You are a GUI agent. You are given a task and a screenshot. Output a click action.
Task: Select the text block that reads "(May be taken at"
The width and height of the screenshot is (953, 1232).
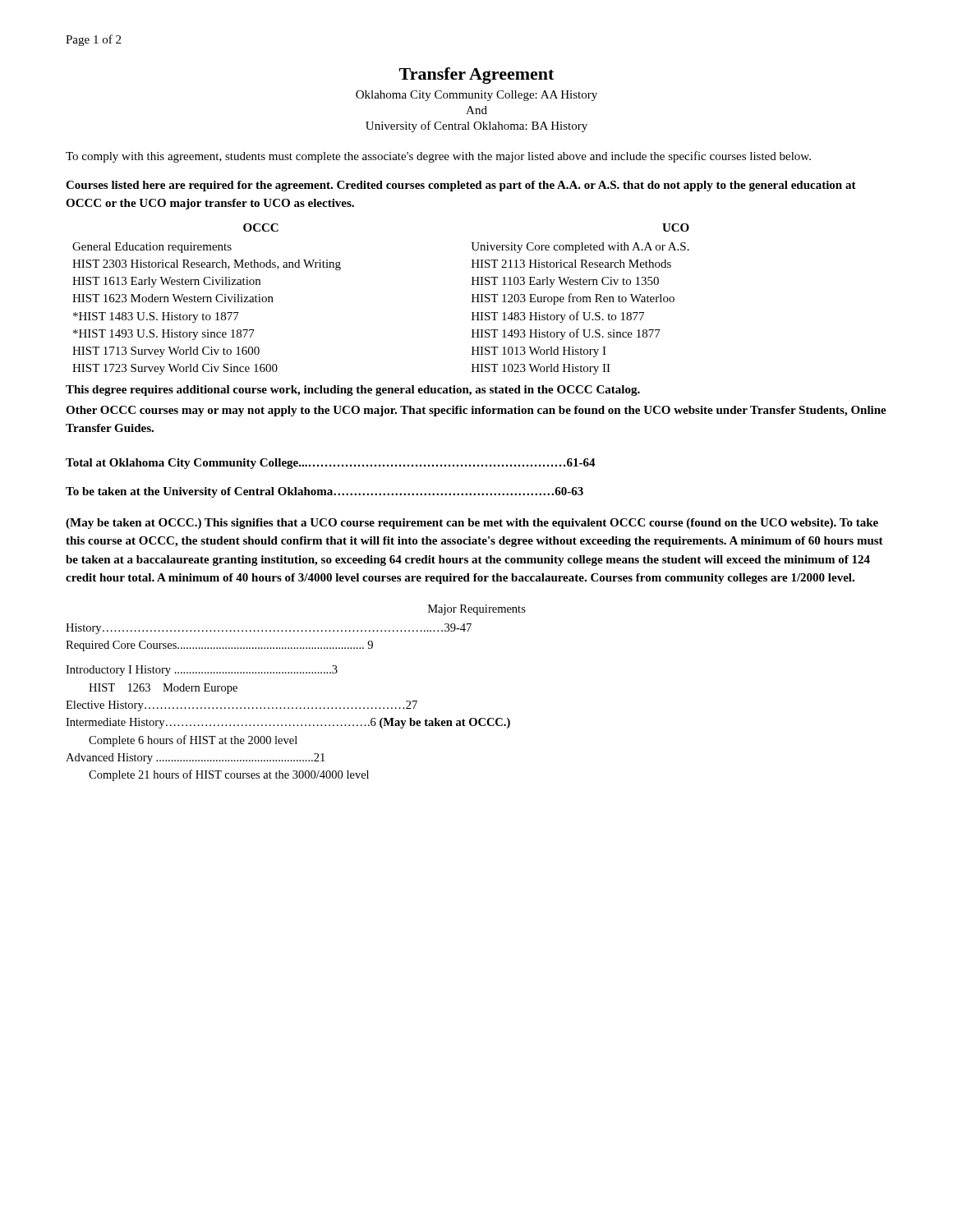474,550
